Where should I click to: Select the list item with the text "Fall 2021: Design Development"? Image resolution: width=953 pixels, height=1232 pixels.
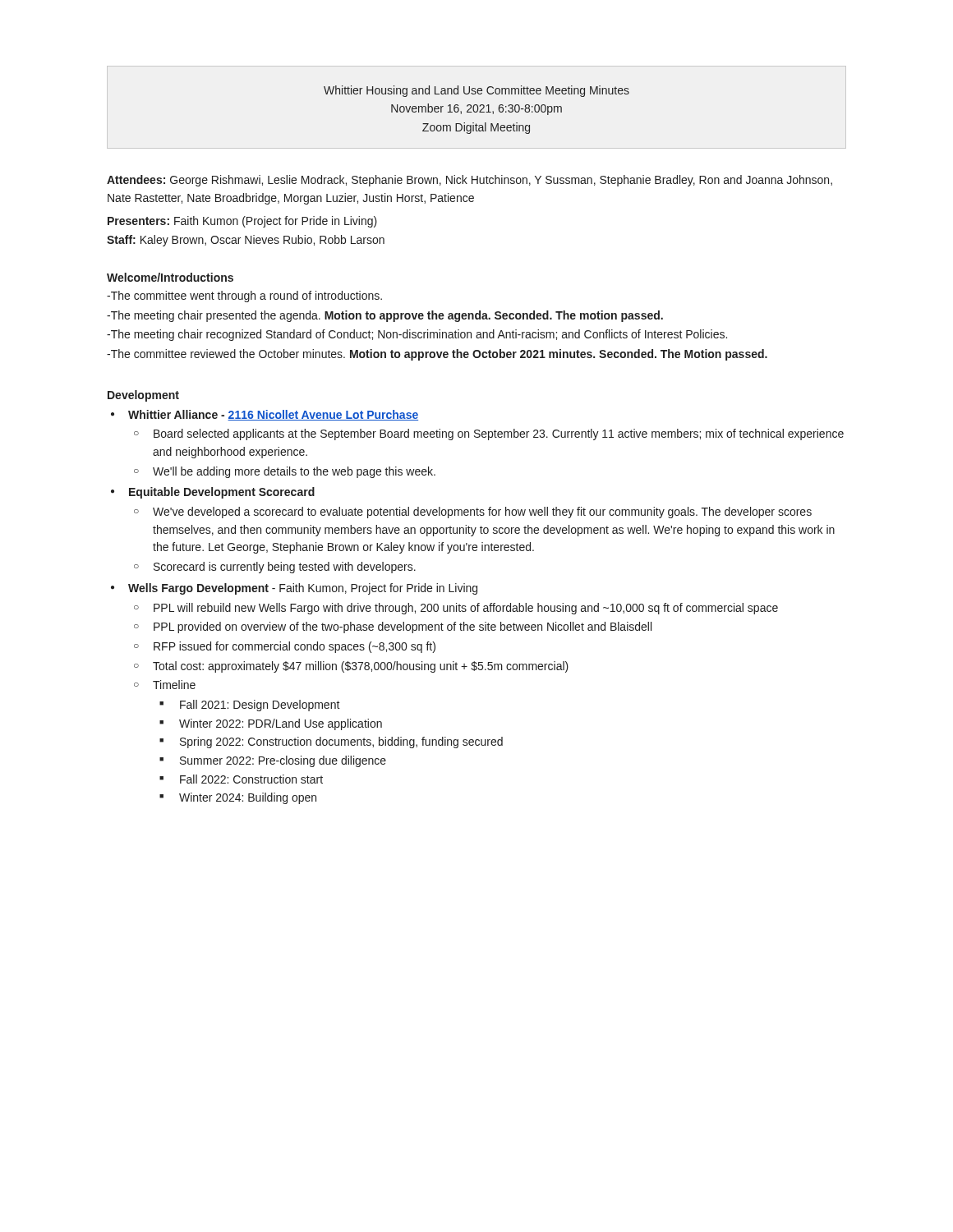tap(259, 705)
